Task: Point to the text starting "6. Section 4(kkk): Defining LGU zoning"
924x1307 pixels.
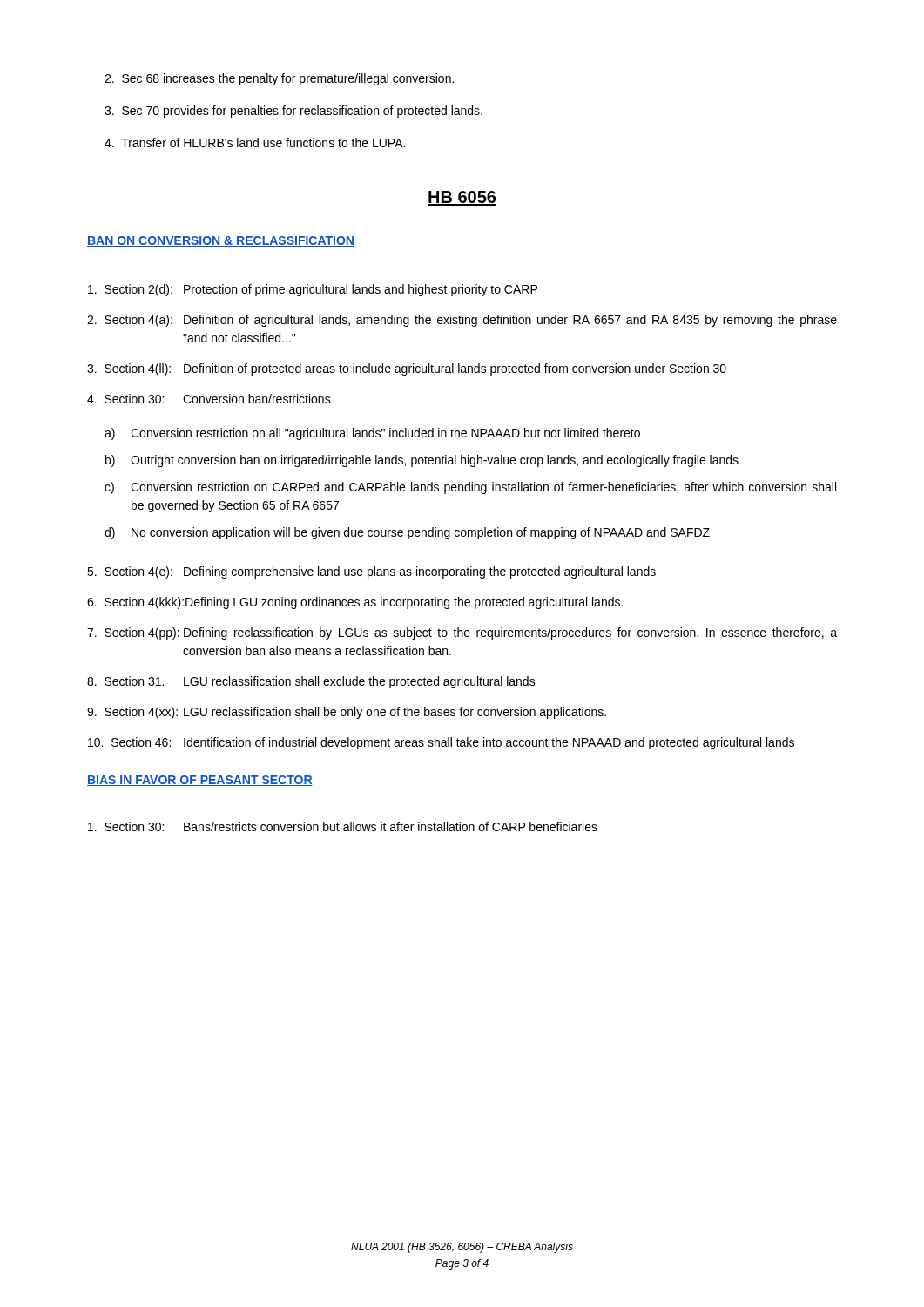Action: coord(462,603)
